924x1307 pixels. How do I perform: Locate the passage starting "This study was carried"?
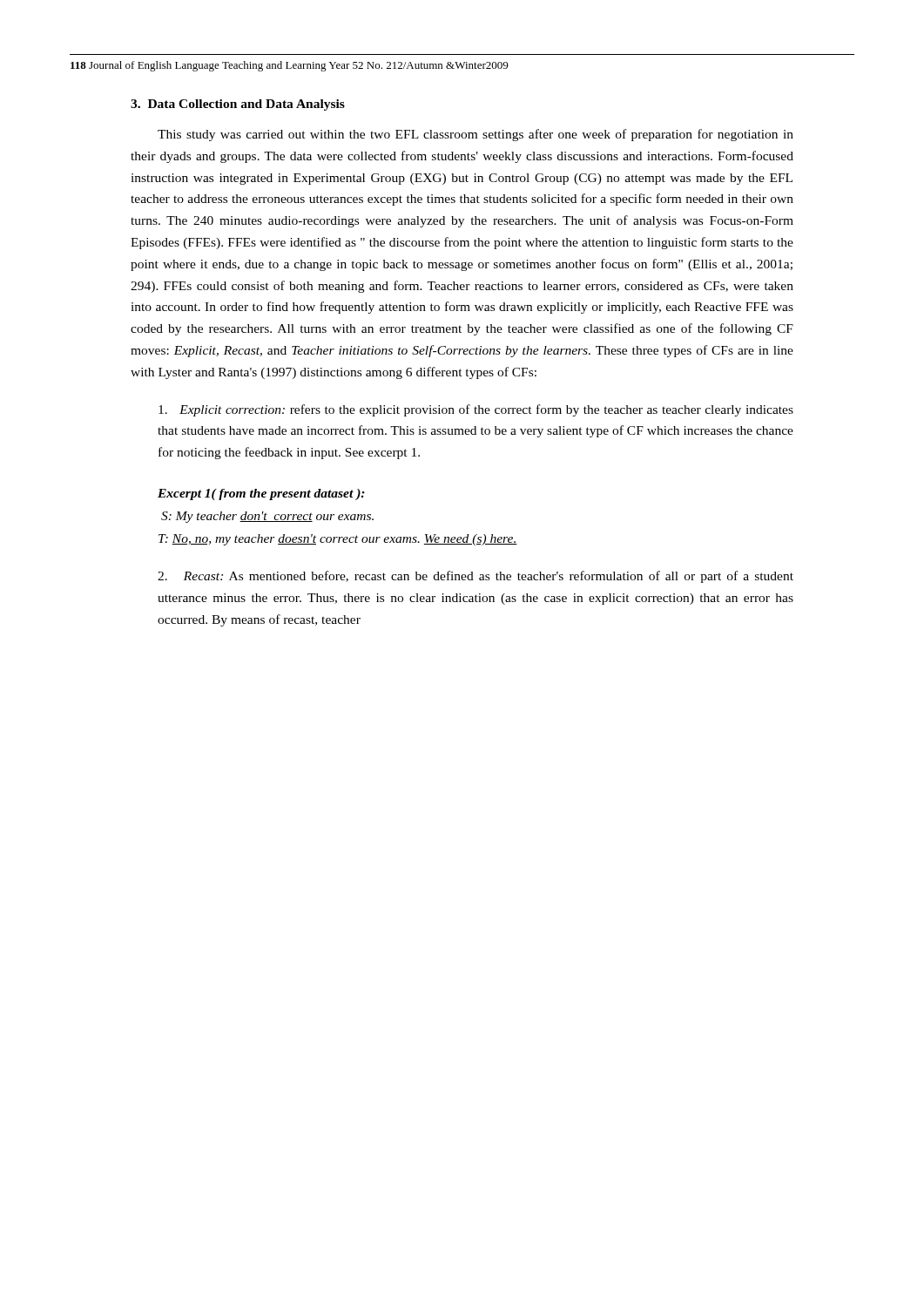462,253
